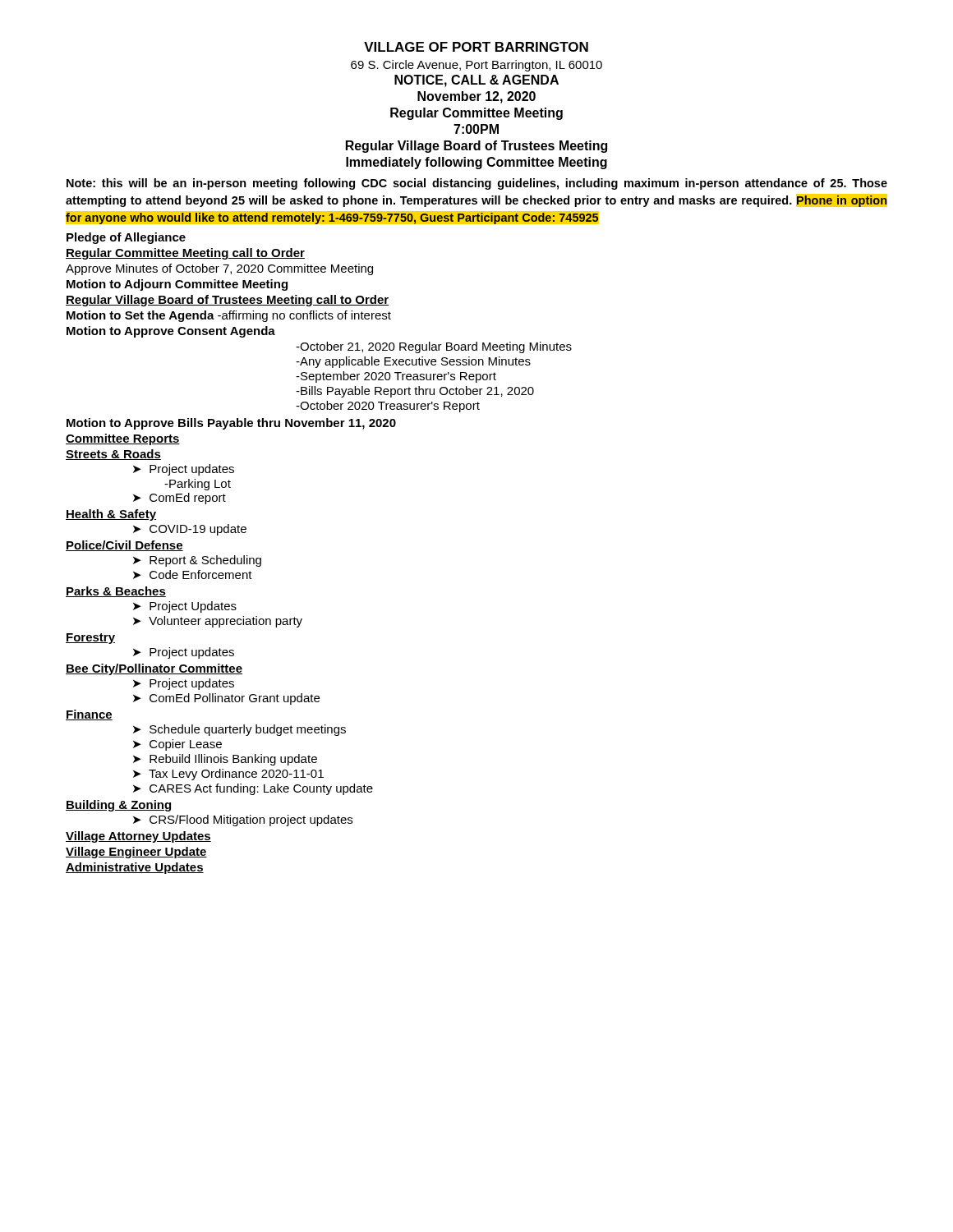Viewport: 953px width, 1232px height.
Task: Select the passage starting "➤ Code Enforcement"
Action: coord(192,575)
